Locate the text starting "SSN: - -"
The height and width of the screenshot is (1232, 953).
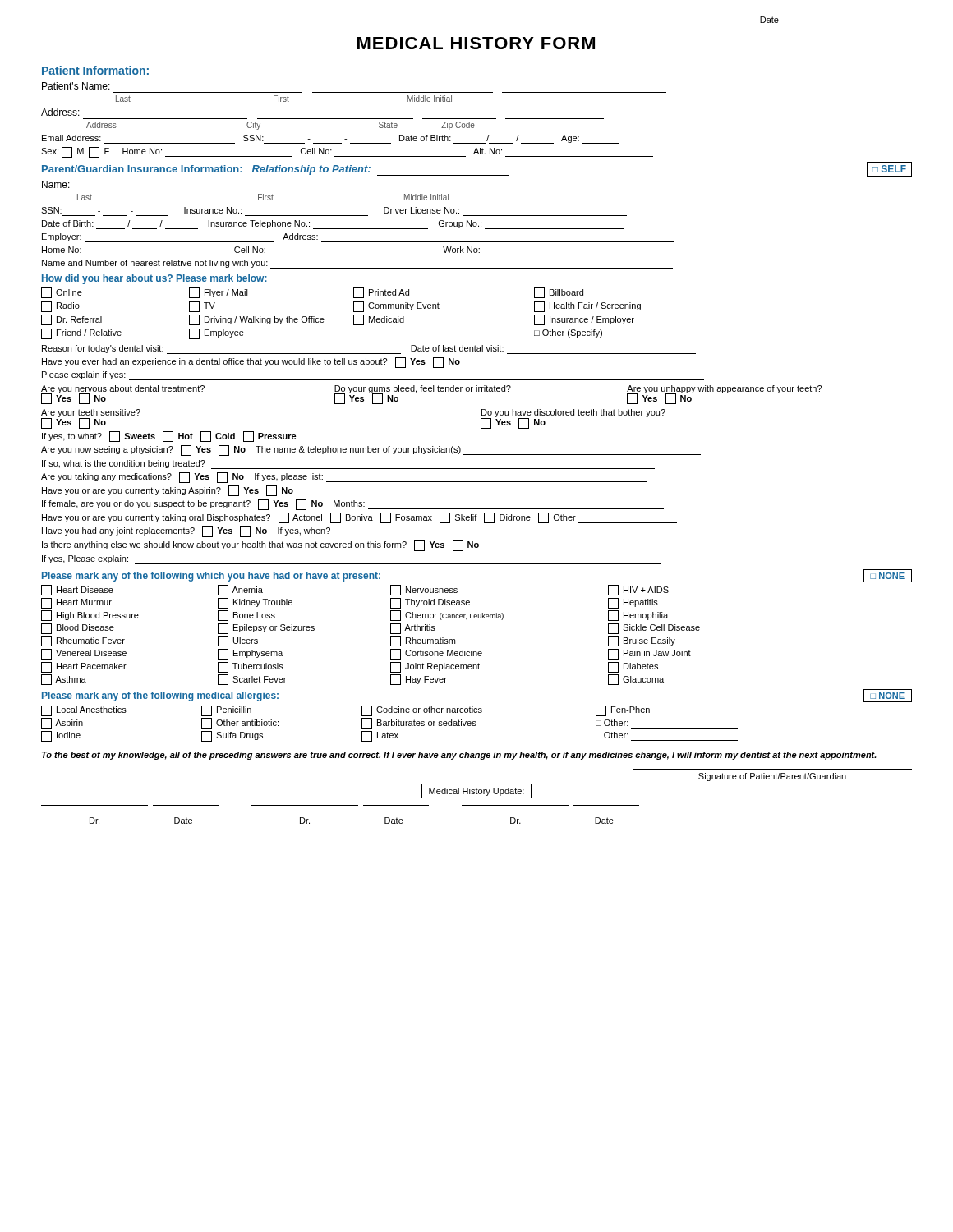[334, 210]
